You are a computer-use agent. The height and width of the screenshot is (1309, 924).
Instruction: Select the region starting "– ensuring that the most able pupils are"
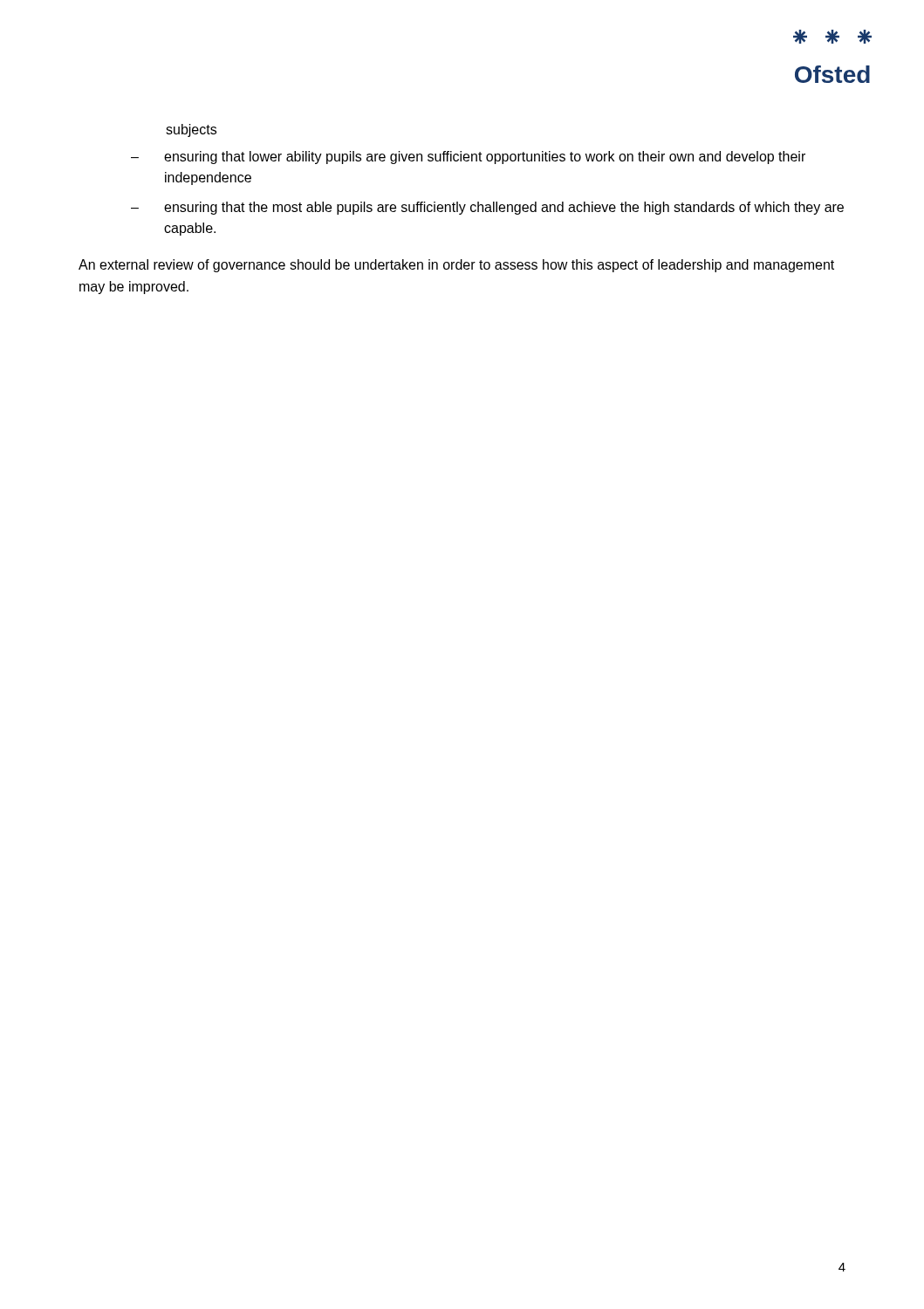[488, 218]
